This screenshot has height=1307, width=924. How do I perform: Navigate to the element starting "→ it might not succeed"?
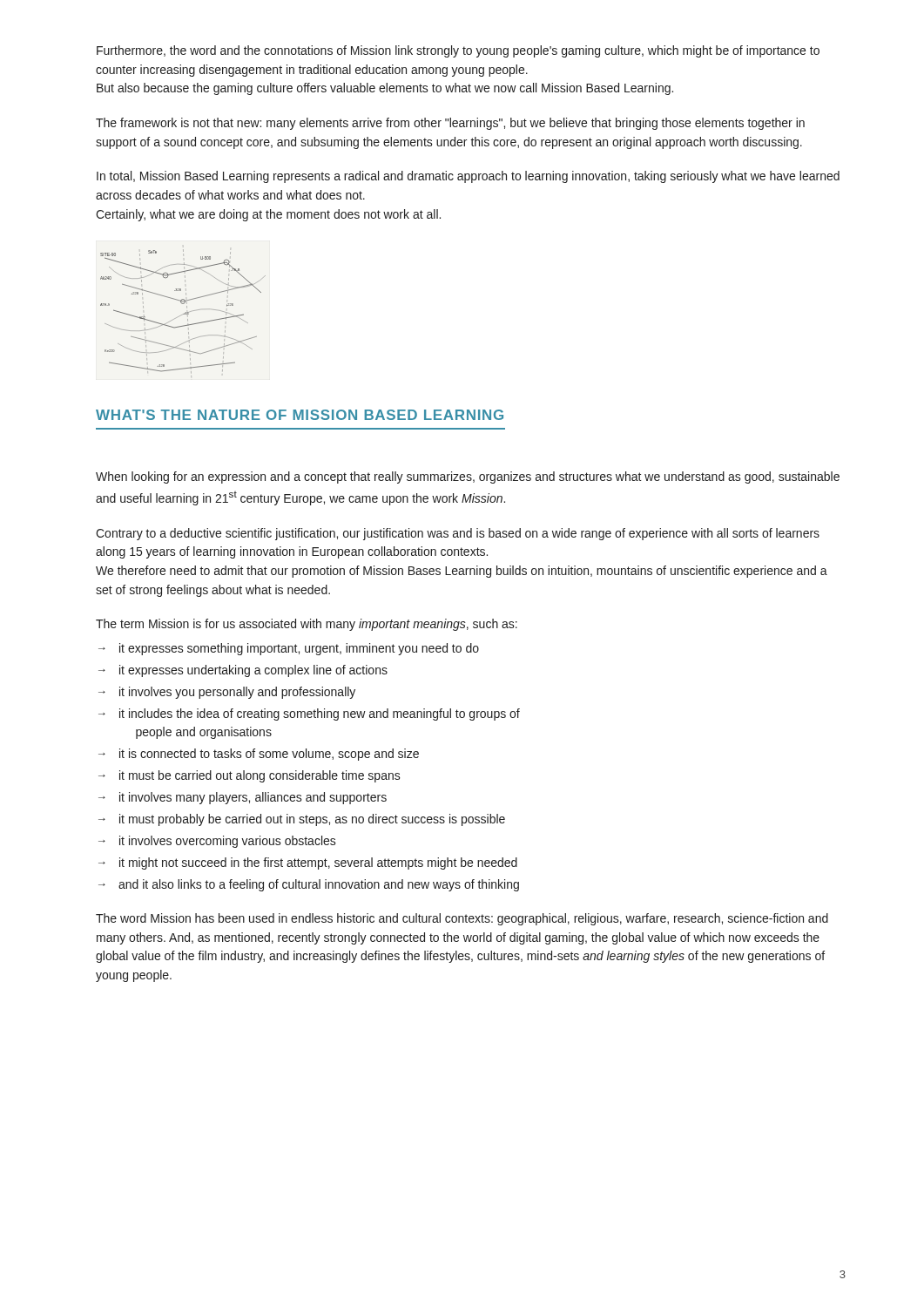point(471,863)
